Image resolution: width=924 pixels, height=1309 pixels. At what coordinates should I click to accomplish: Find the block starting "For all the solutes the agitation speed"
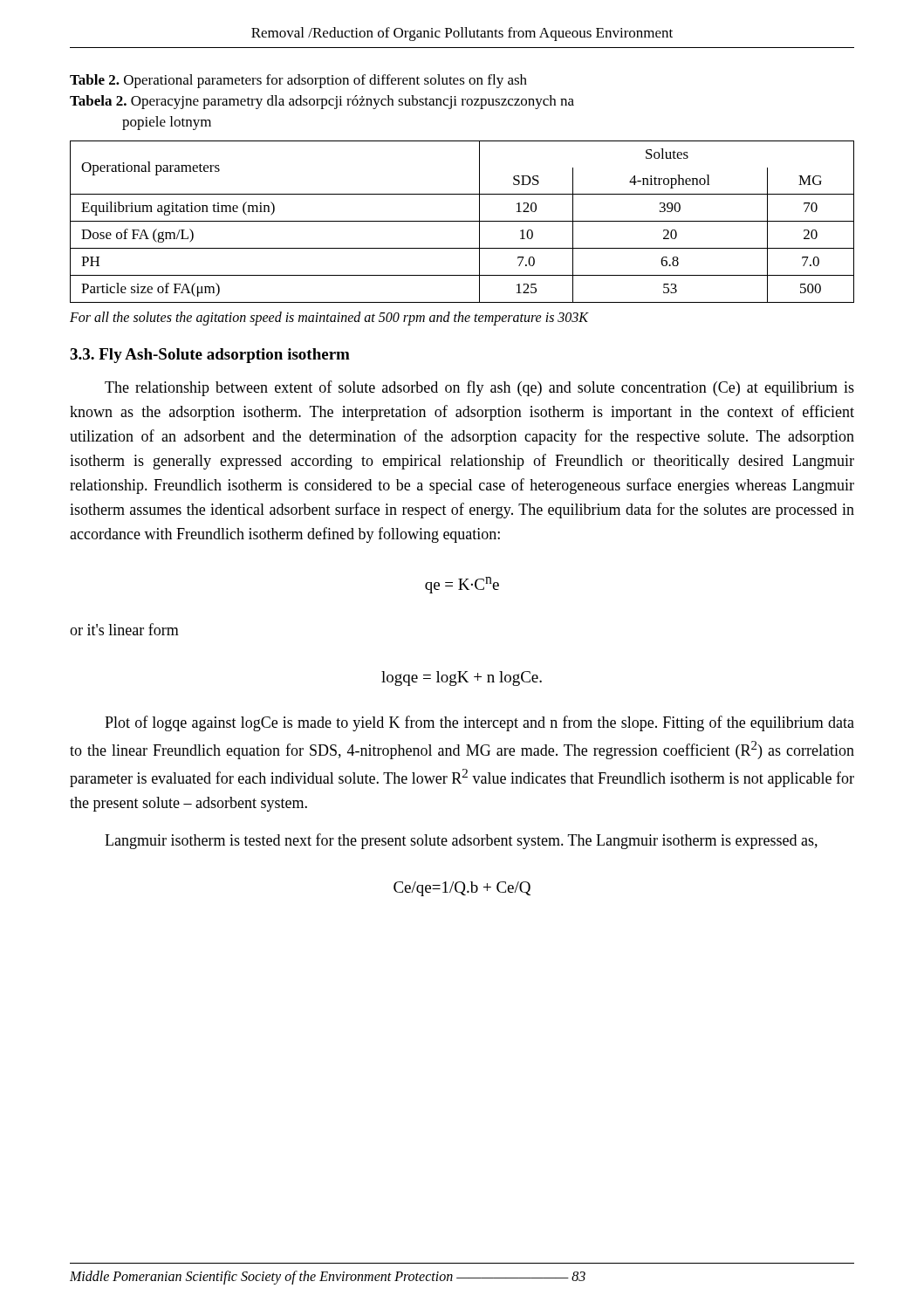[329, 318]
